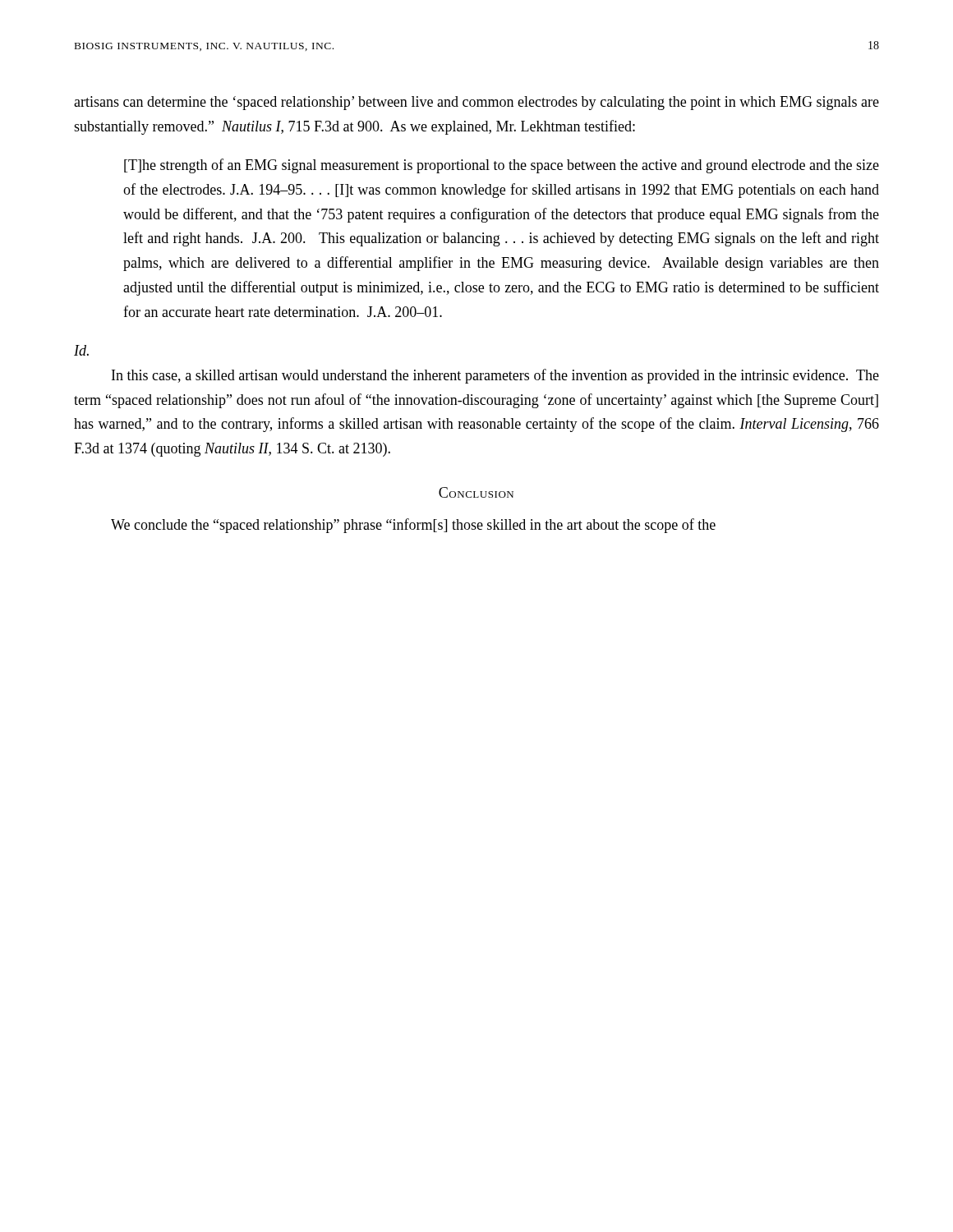Where is the passage that starts "[T]he strength of an EMG signal measurement"?
Screen dimensions: 1232x953
pos(501,239)
